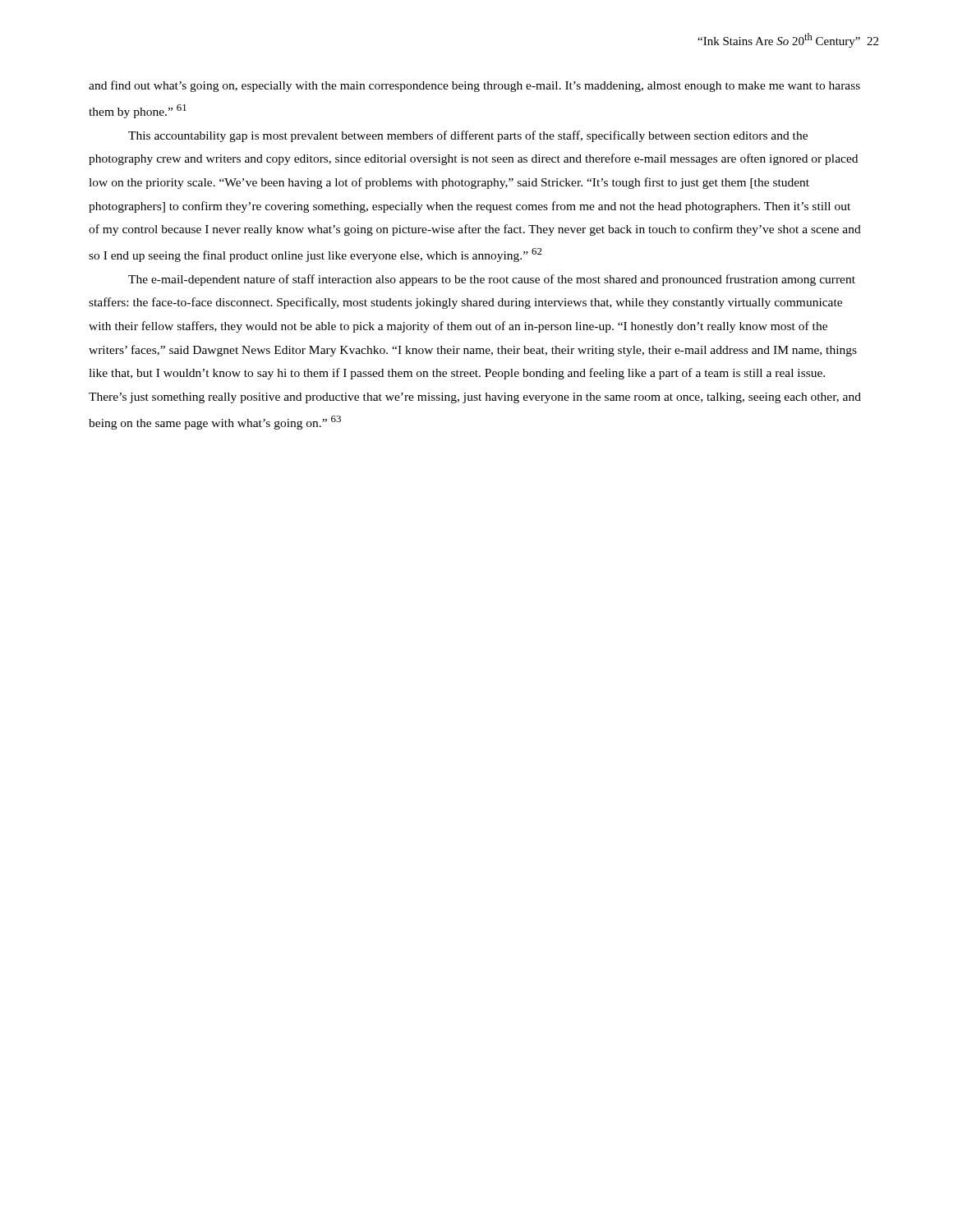Locate the region starting "This accountability gap is"
The height and width of the screenshot is (1232, 953).
click(x=476, y=196)
